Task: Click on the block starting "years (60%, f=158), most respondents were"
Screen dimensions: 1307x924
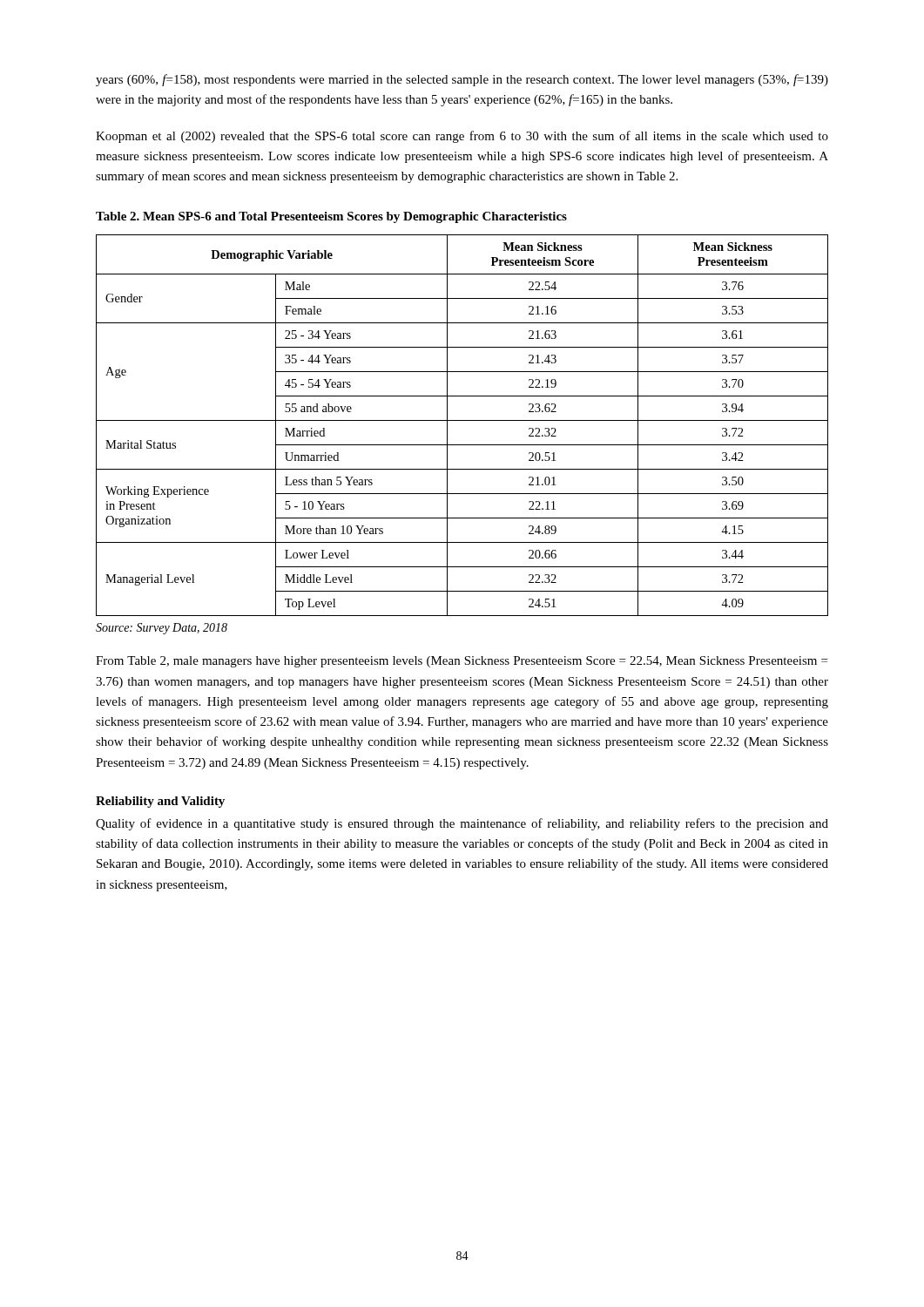Action: click(462, 89)
